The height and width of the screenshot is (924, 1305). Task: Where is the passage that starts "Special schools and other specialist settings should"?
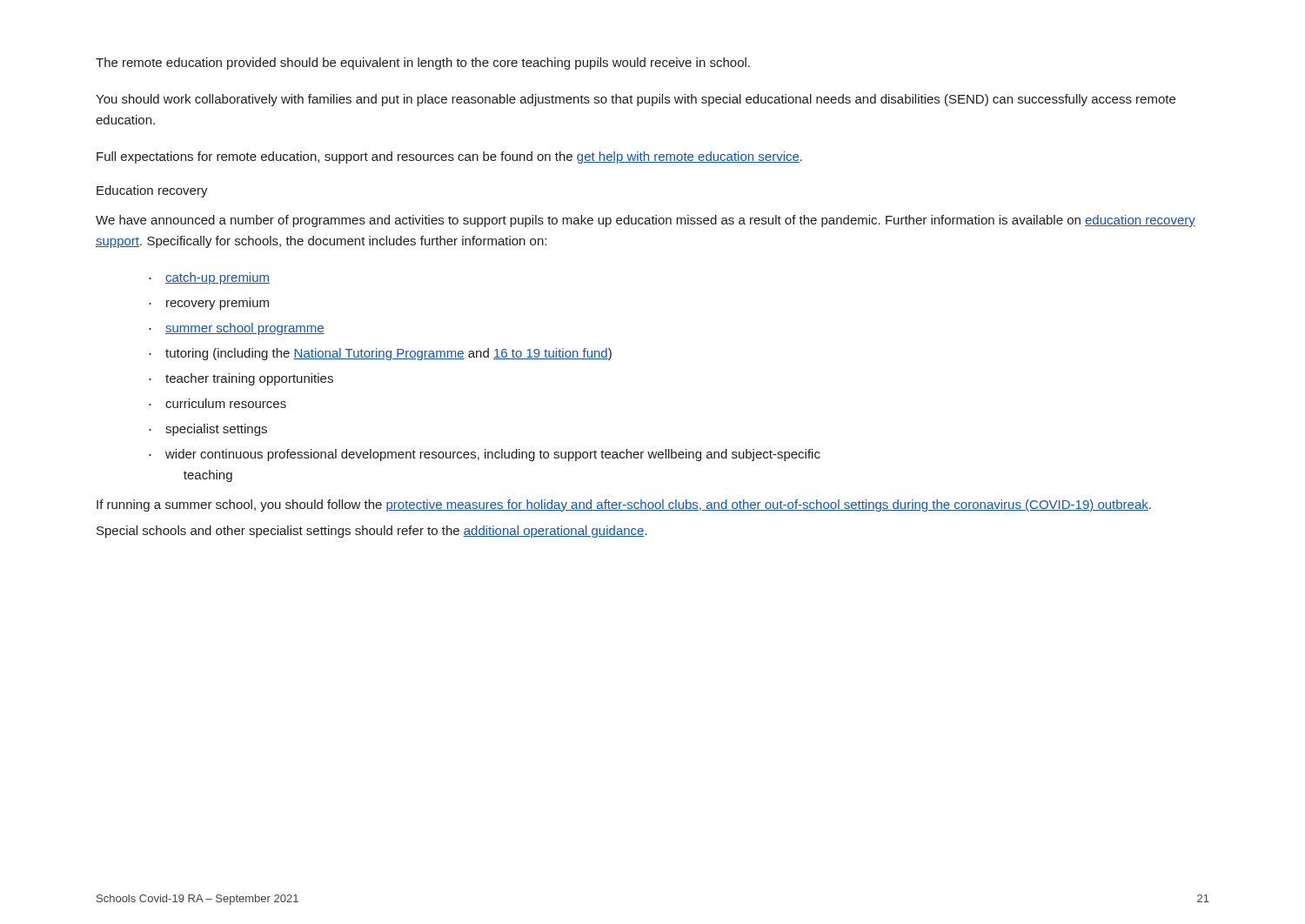[372, 530]
